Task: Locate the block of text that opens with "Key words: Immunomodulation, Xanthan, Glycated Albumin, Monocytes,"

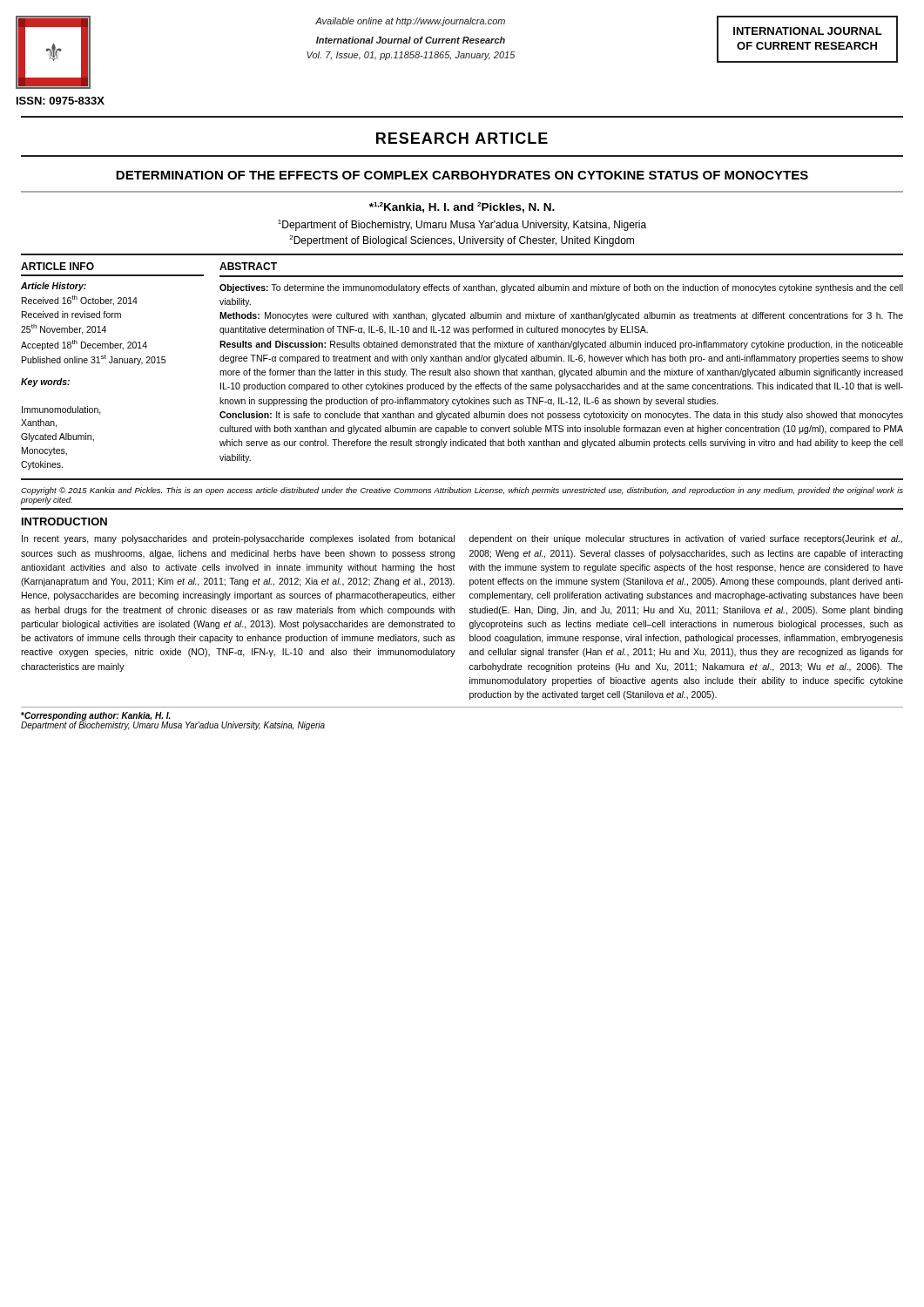Action: coord(61,423)
